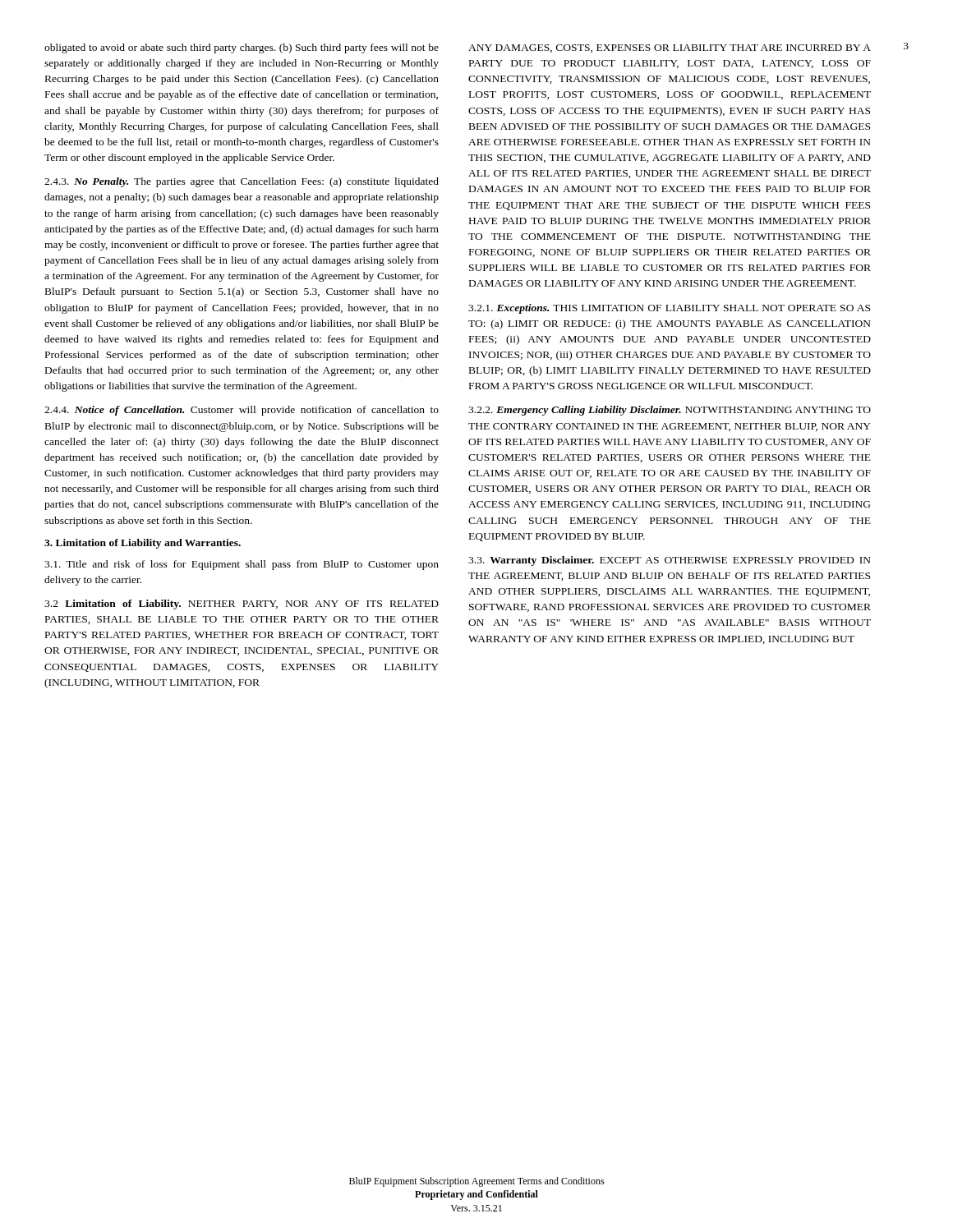
Task: Select the passage starting "ANY DAMAGES, COSTS, EXPENSES OR LIABILITY"
Action: pos(670,165)
